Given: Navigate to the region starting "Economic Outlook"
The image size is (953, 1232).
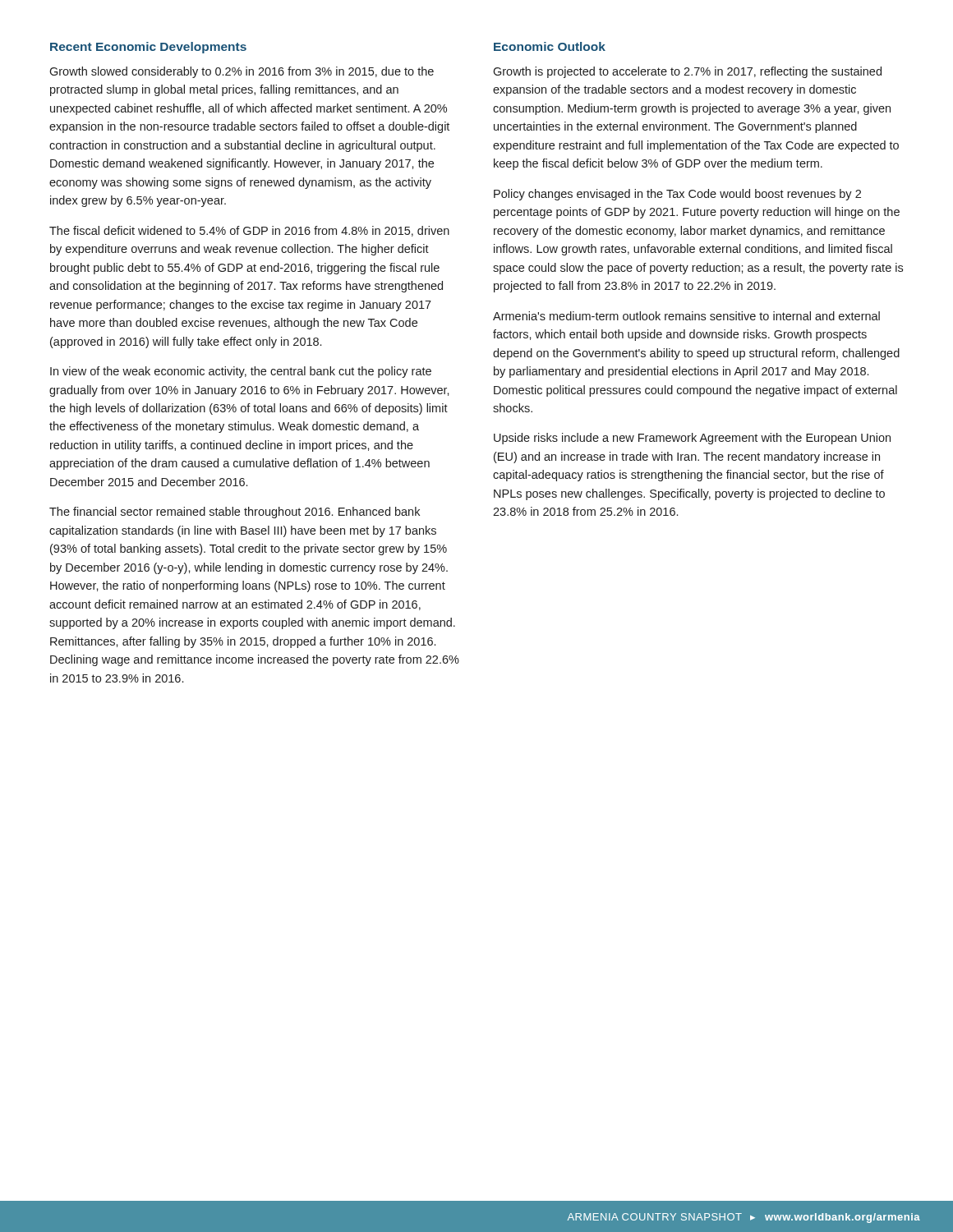Looking at the screenshot, I should coord(549,46).
